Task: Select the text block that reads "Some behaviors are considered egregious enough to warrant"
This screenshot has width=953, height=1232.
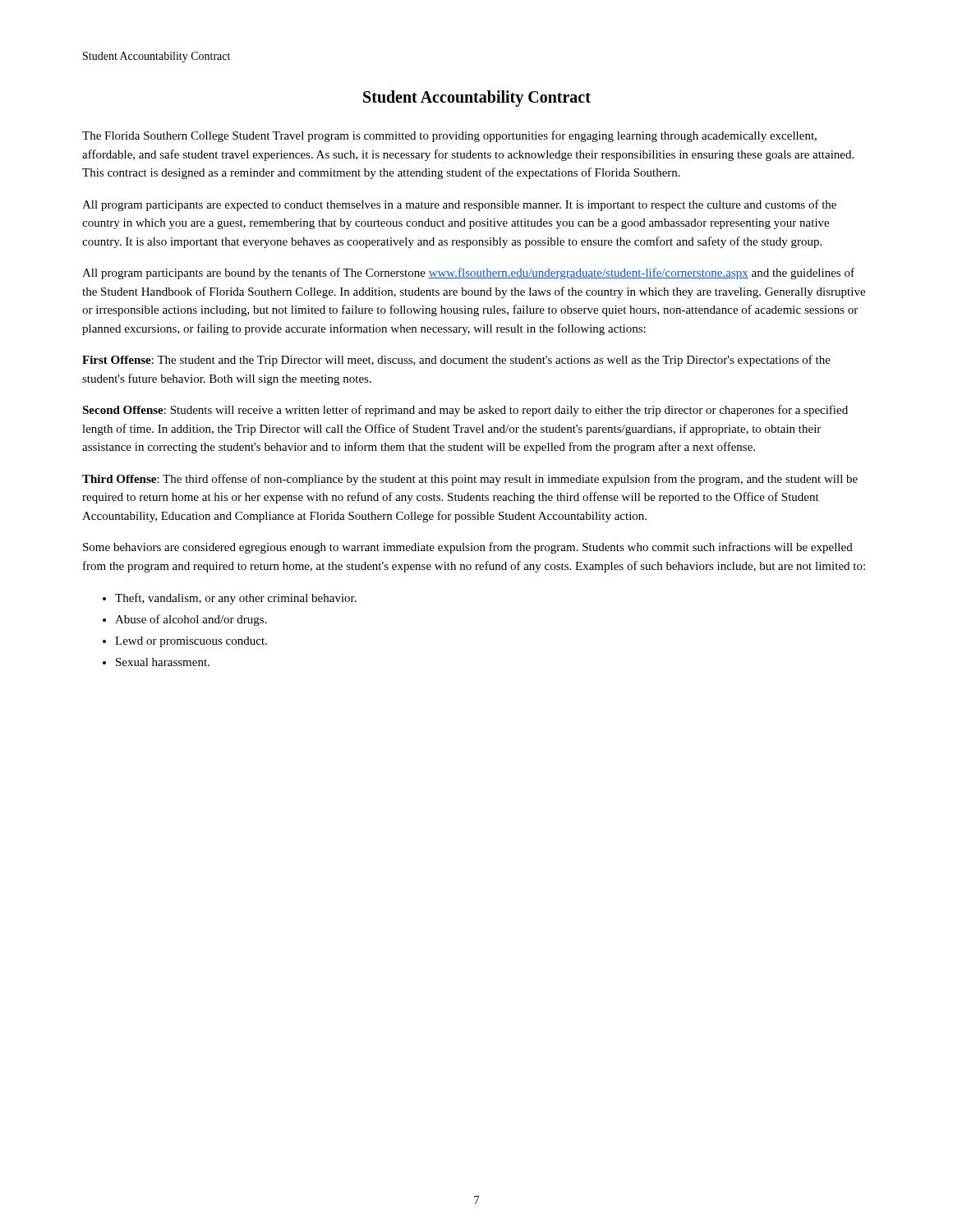Action: pyautogui.click(x=474, y=556)
